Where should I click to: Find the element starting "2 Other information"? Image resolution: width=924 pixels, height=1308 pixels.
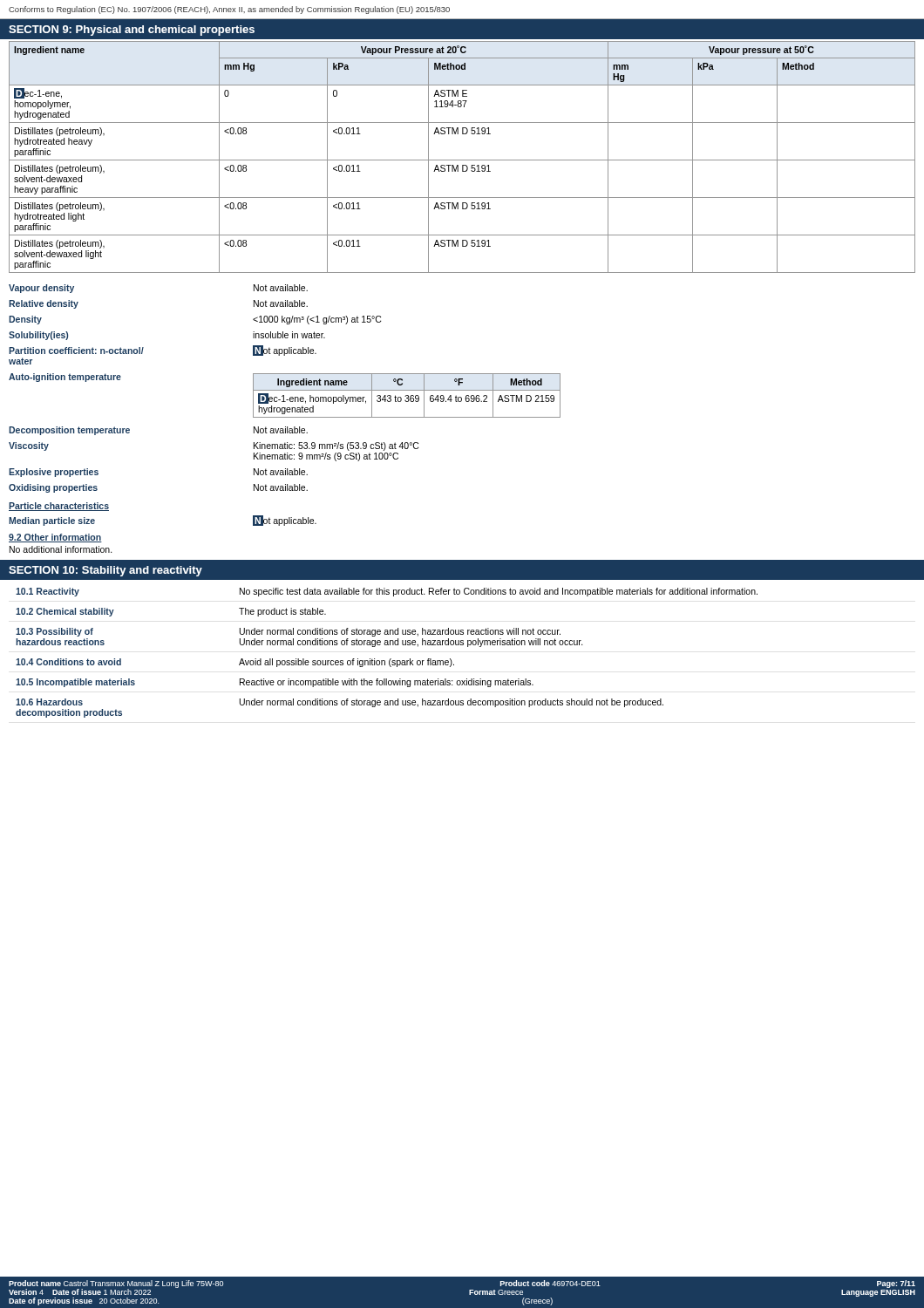point(55,537)
